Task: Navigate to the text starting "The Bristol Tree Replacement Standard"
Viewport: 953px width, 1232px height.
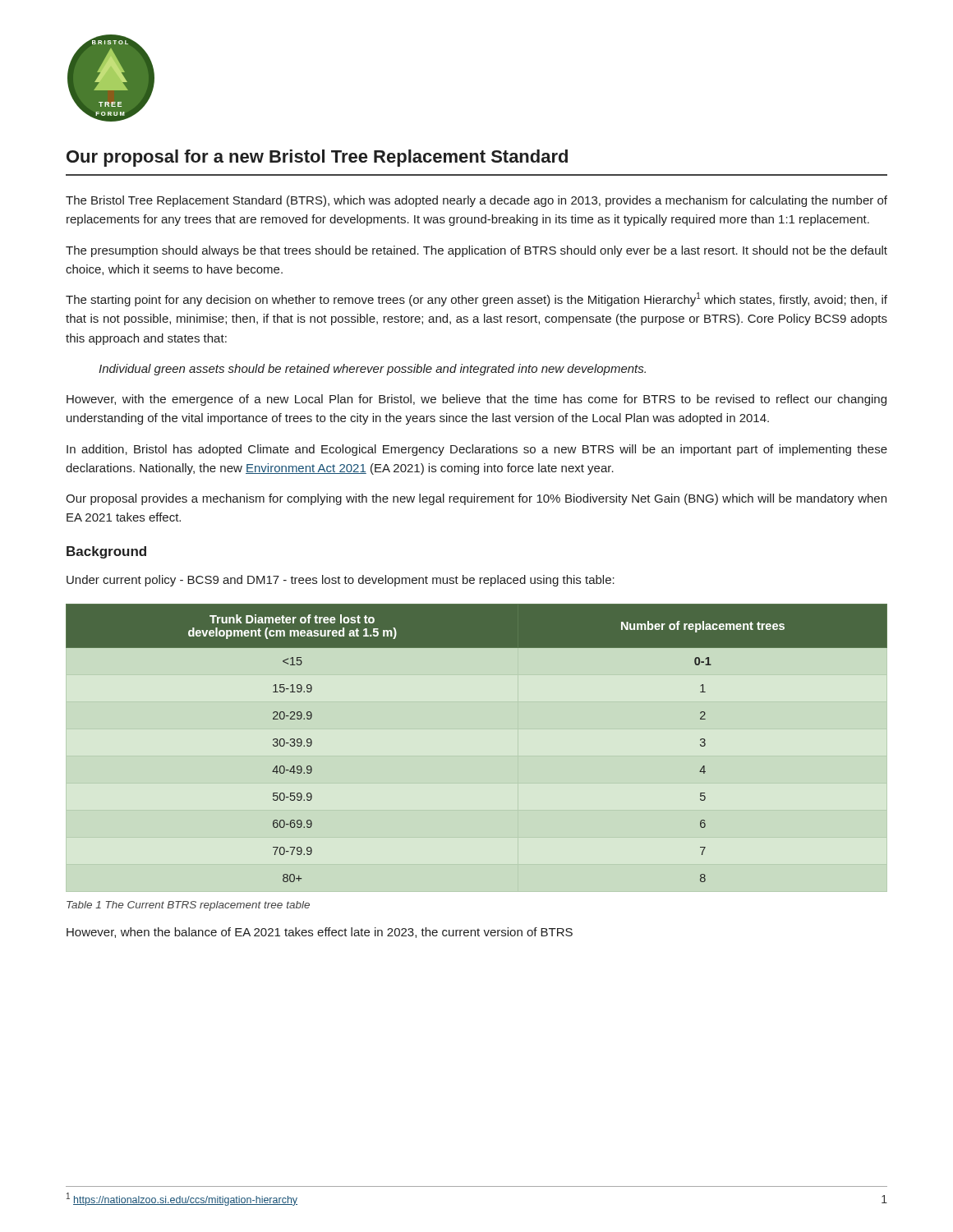Action: point(476,210)
